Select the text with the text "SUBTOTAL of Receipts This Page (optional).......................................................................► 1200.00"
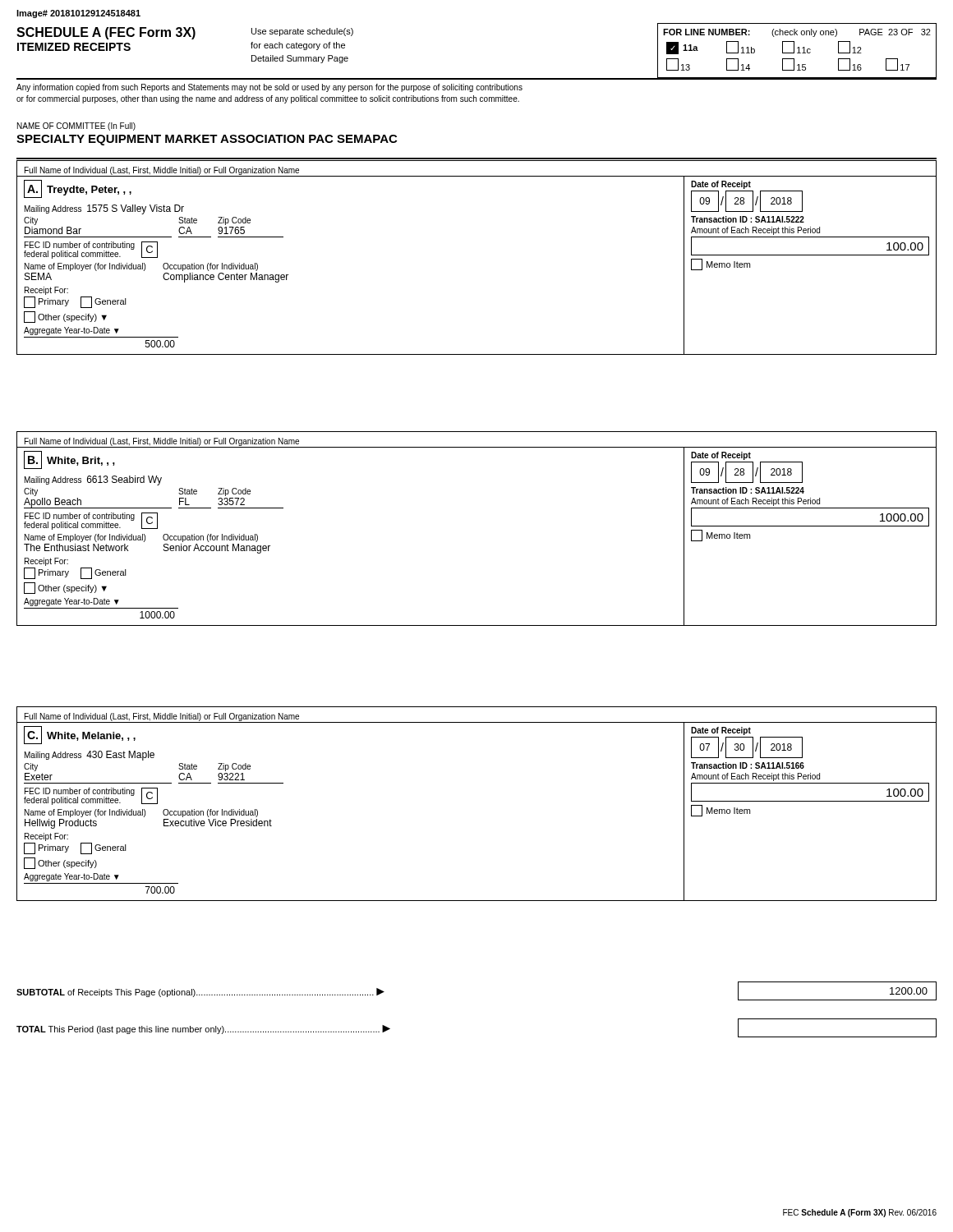This screenshot has width=953, height=1232. 194,991
